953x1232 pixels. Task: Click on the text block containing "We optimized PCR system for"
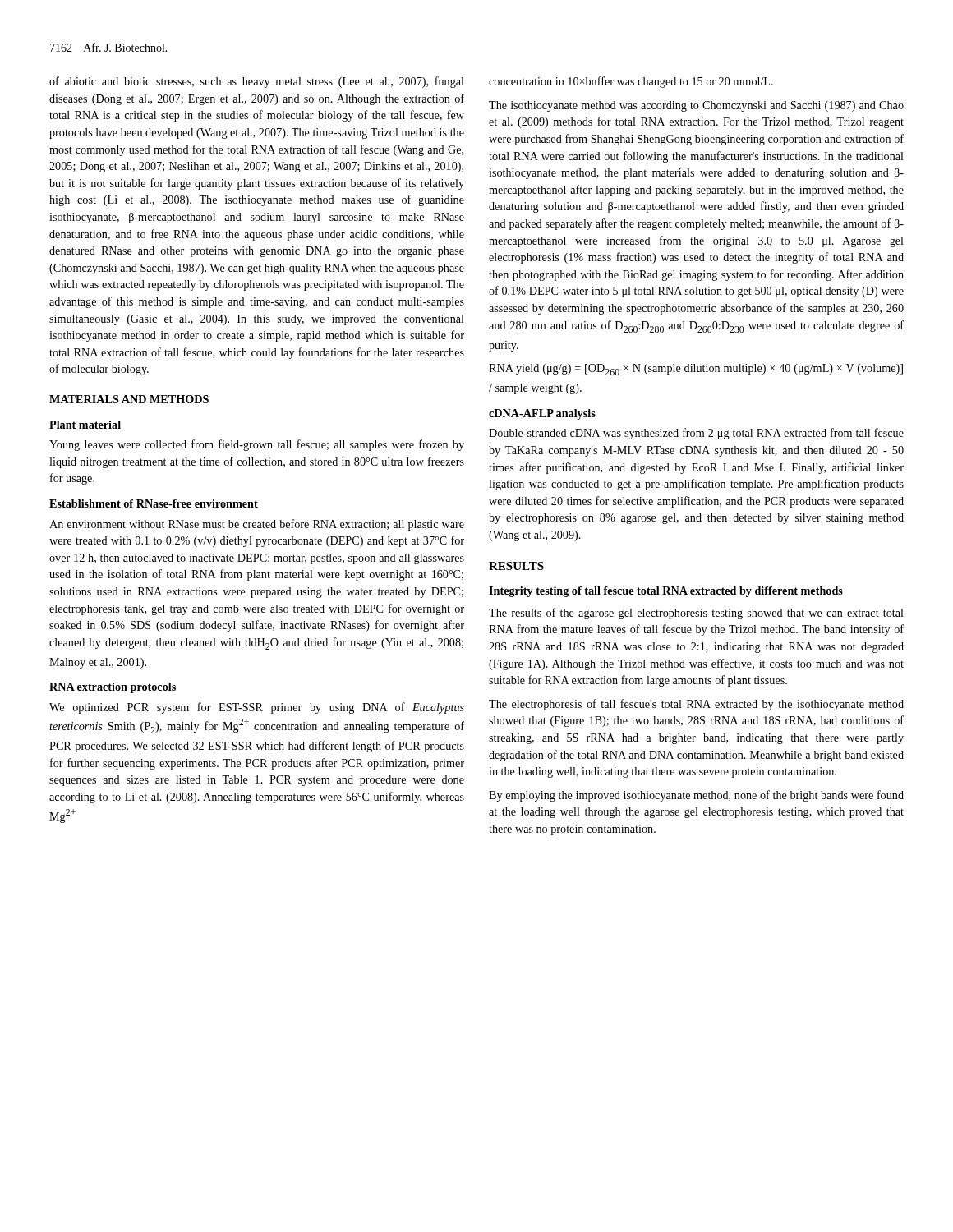point(257,762)
